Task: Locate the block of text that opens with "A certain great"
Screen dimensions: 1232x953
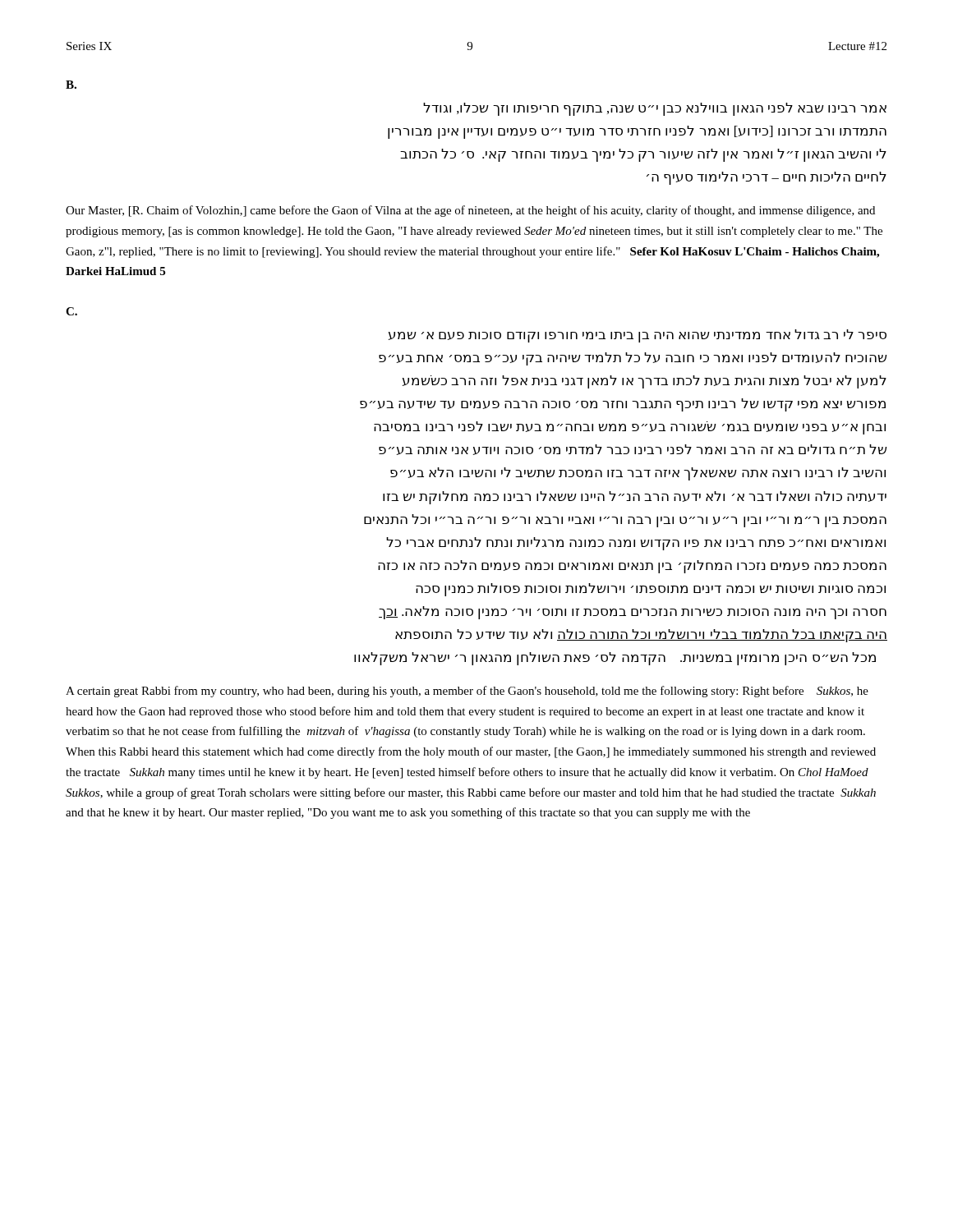Action: pyautogui.click(x=471, y=752)
